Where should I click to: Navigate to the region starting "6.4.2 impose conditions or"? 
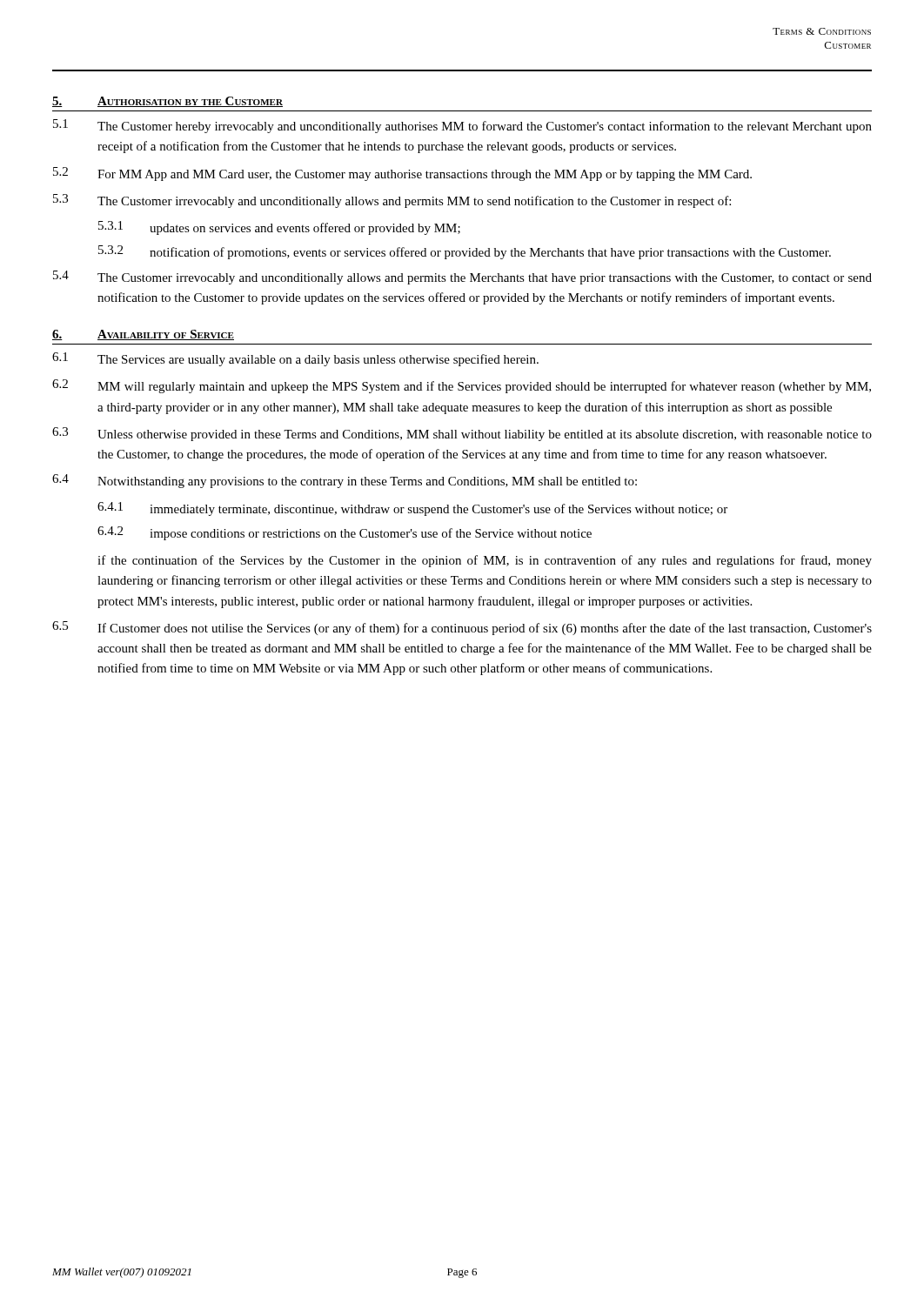pyautogui.click(x=485, y=534)
